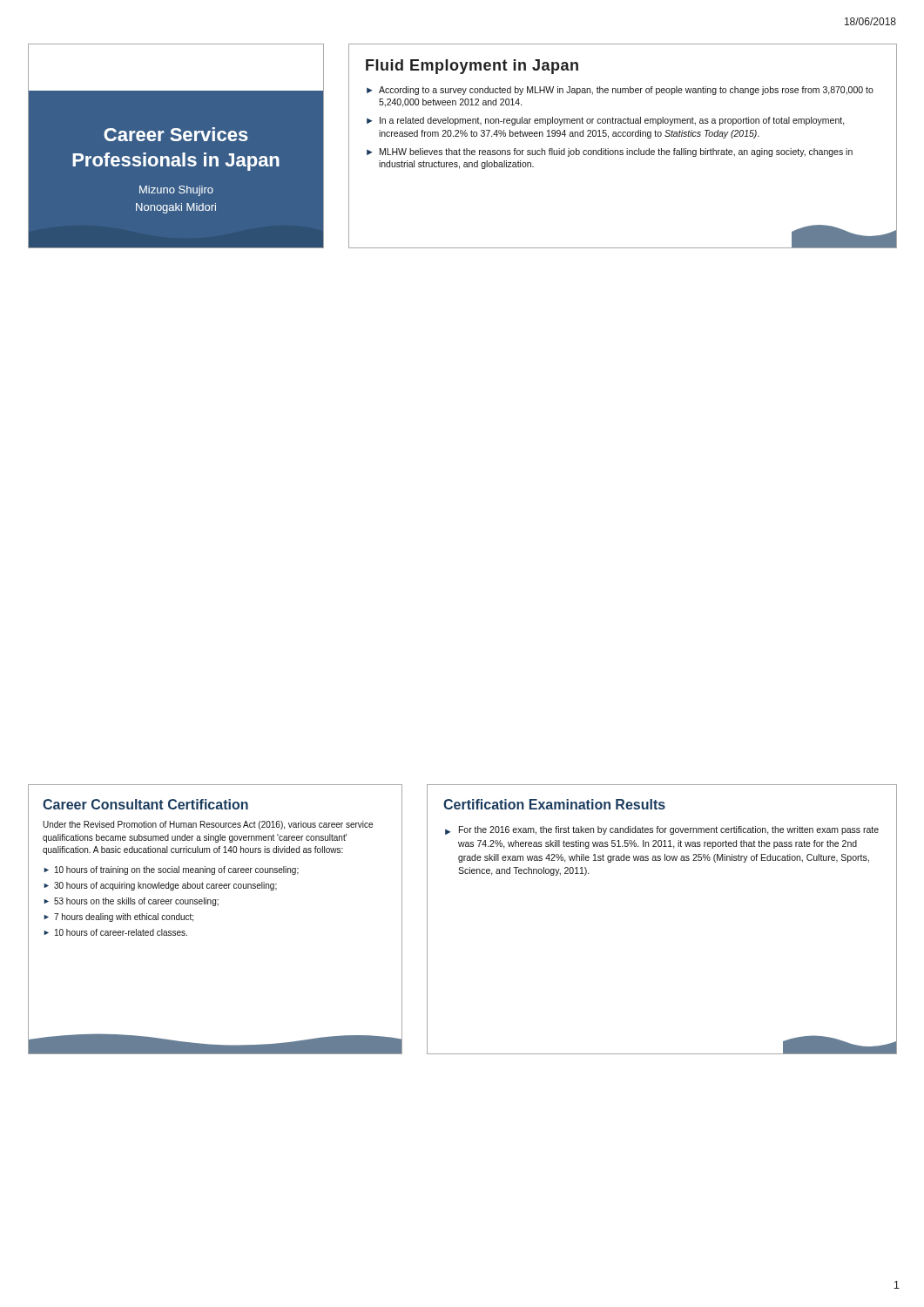The height and width of the screenshot is (1307, 924).
Task: Click where it says "► 7 hours dealing with ethical conduct;"
Action: [x=119, y=917]
